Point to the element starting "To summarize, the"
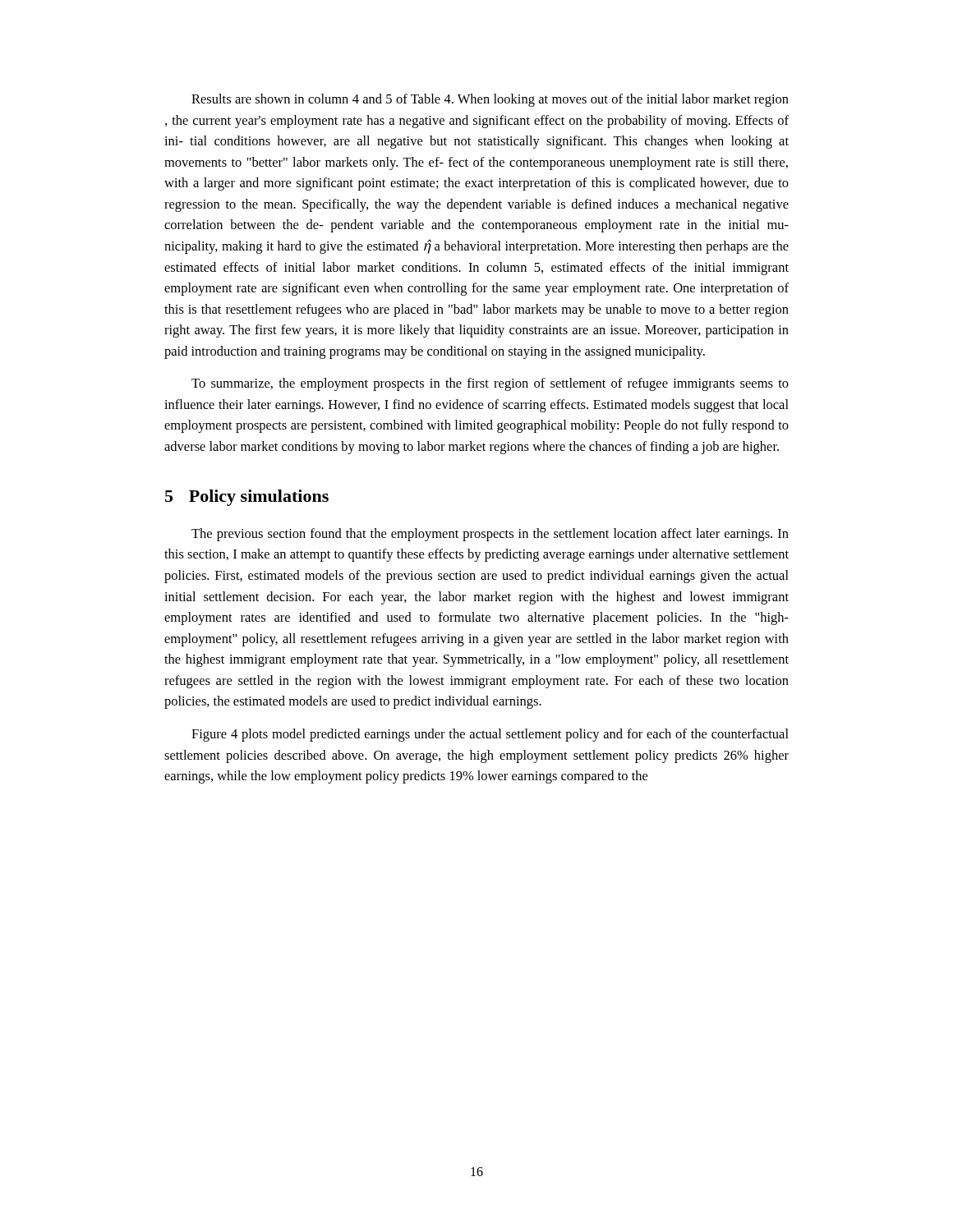Screen dimensions: 1232x953 click(x=476, y=415)
